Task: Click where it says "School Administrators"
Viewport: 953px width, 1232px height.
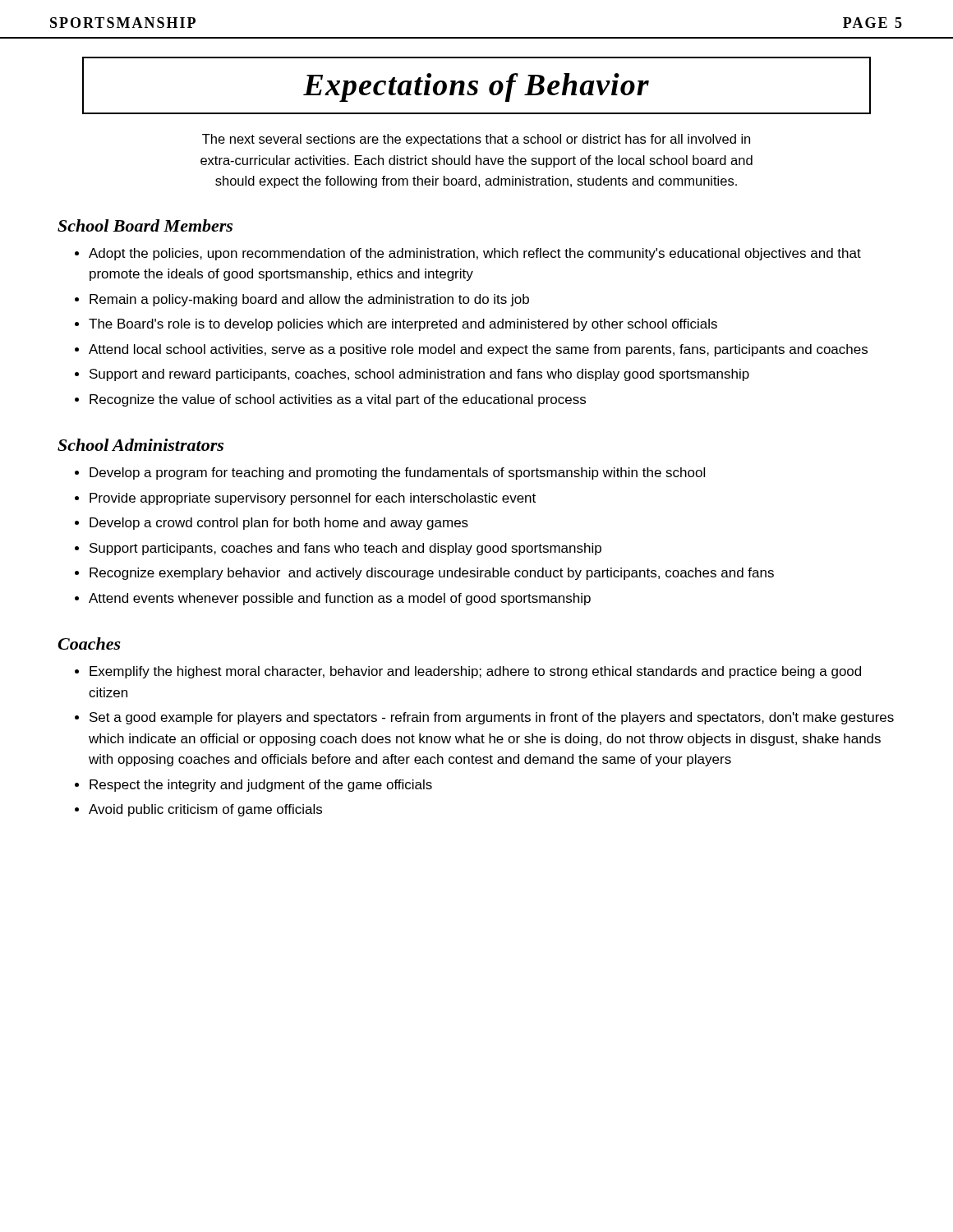Action: 141,445
